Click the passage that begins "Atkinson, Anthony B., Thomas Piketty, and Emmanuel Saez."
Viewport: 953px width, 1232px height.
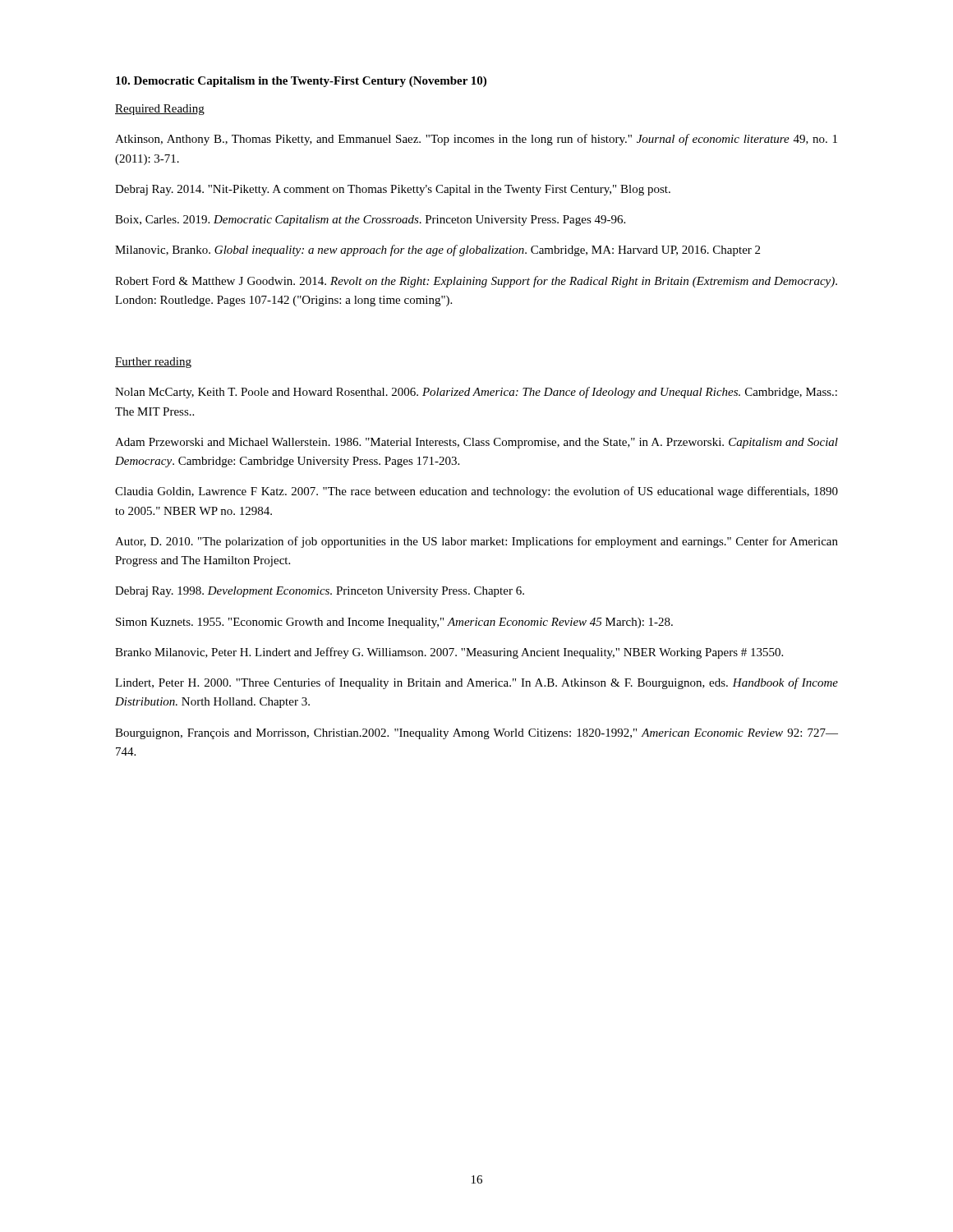click(476, 149)
